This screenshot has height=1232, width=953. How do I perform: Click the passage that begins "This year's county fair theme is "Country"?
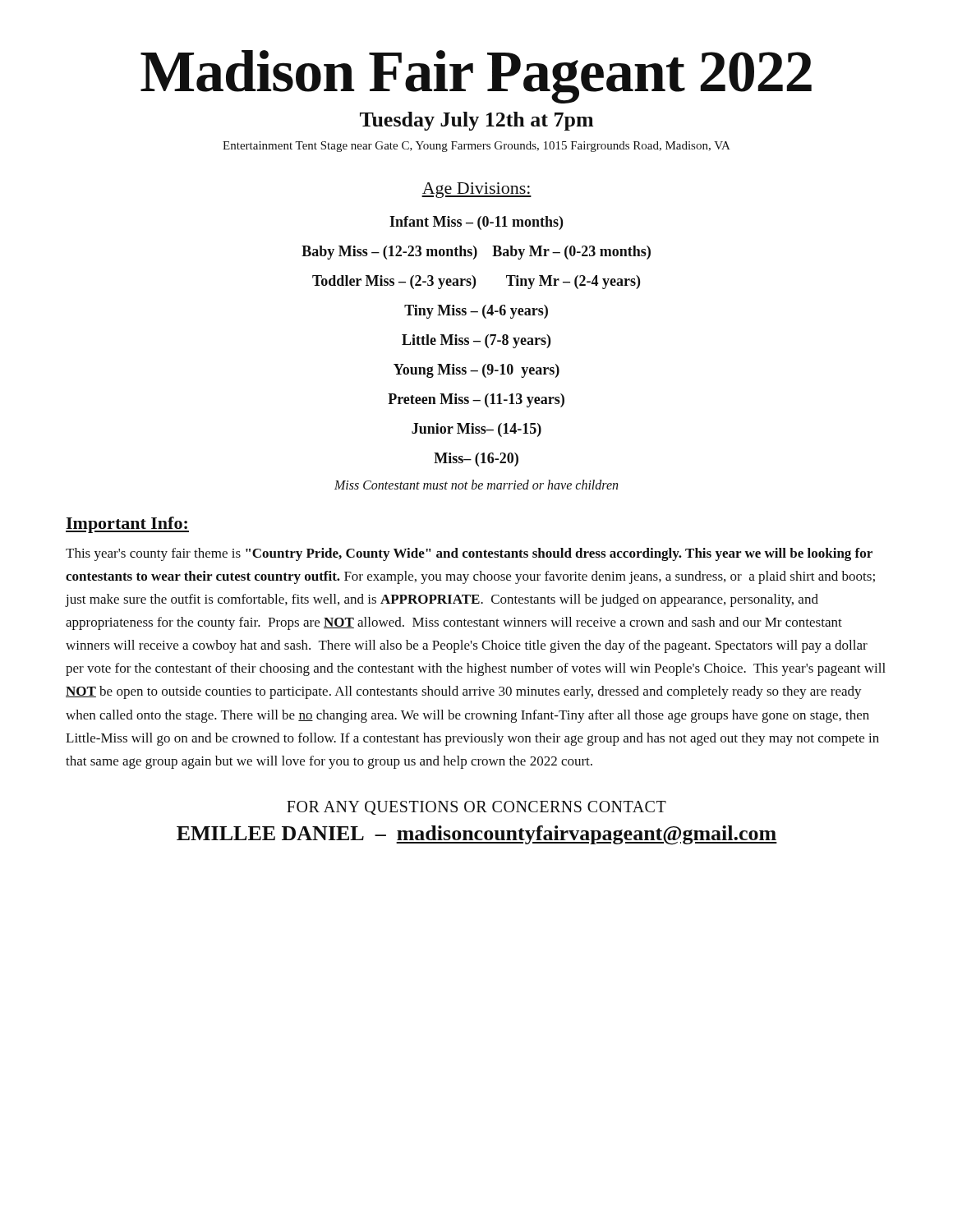(476, 657)
